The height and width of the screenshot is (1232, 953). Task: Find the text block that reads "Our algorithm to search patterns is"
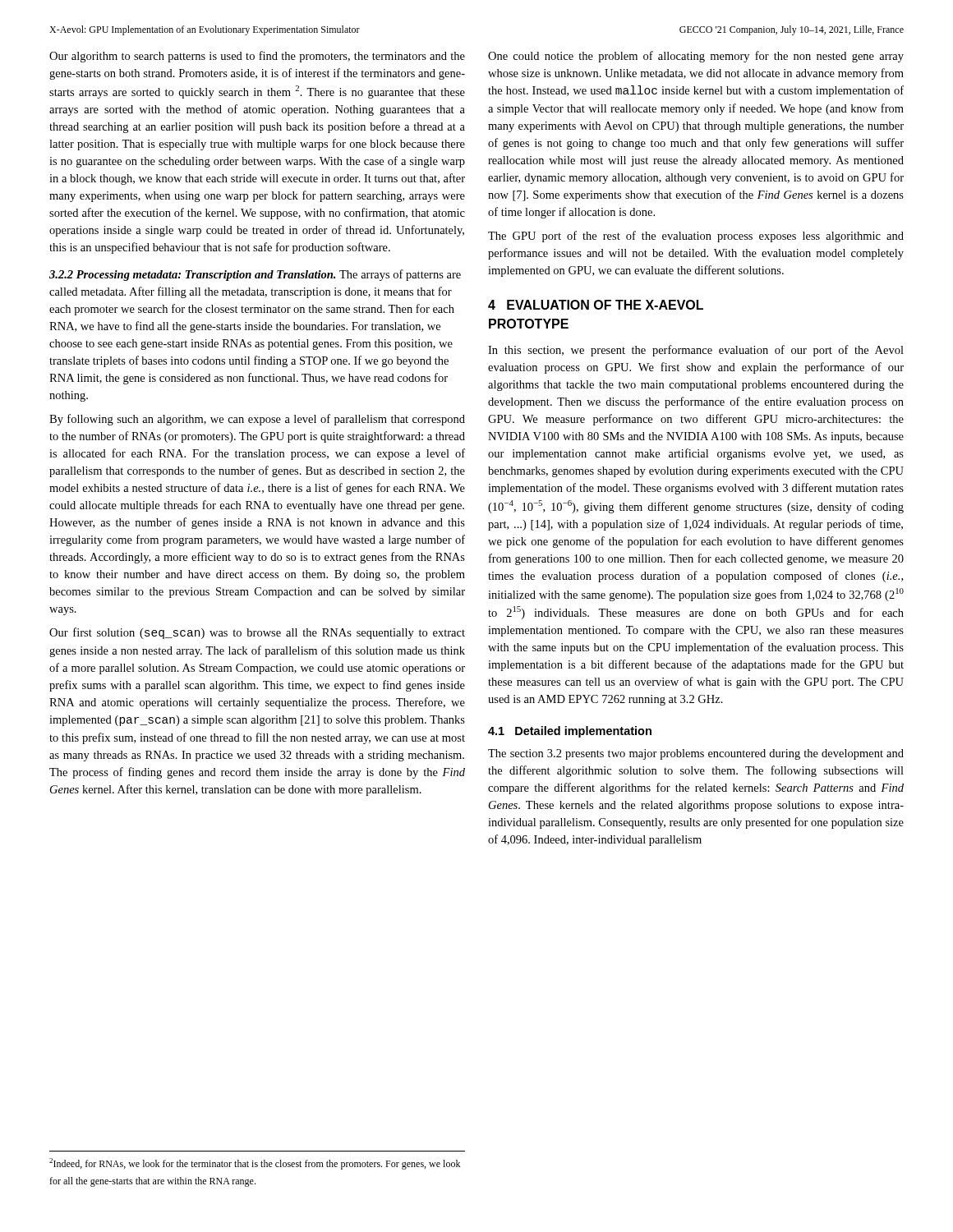click(x=257, y=152)
